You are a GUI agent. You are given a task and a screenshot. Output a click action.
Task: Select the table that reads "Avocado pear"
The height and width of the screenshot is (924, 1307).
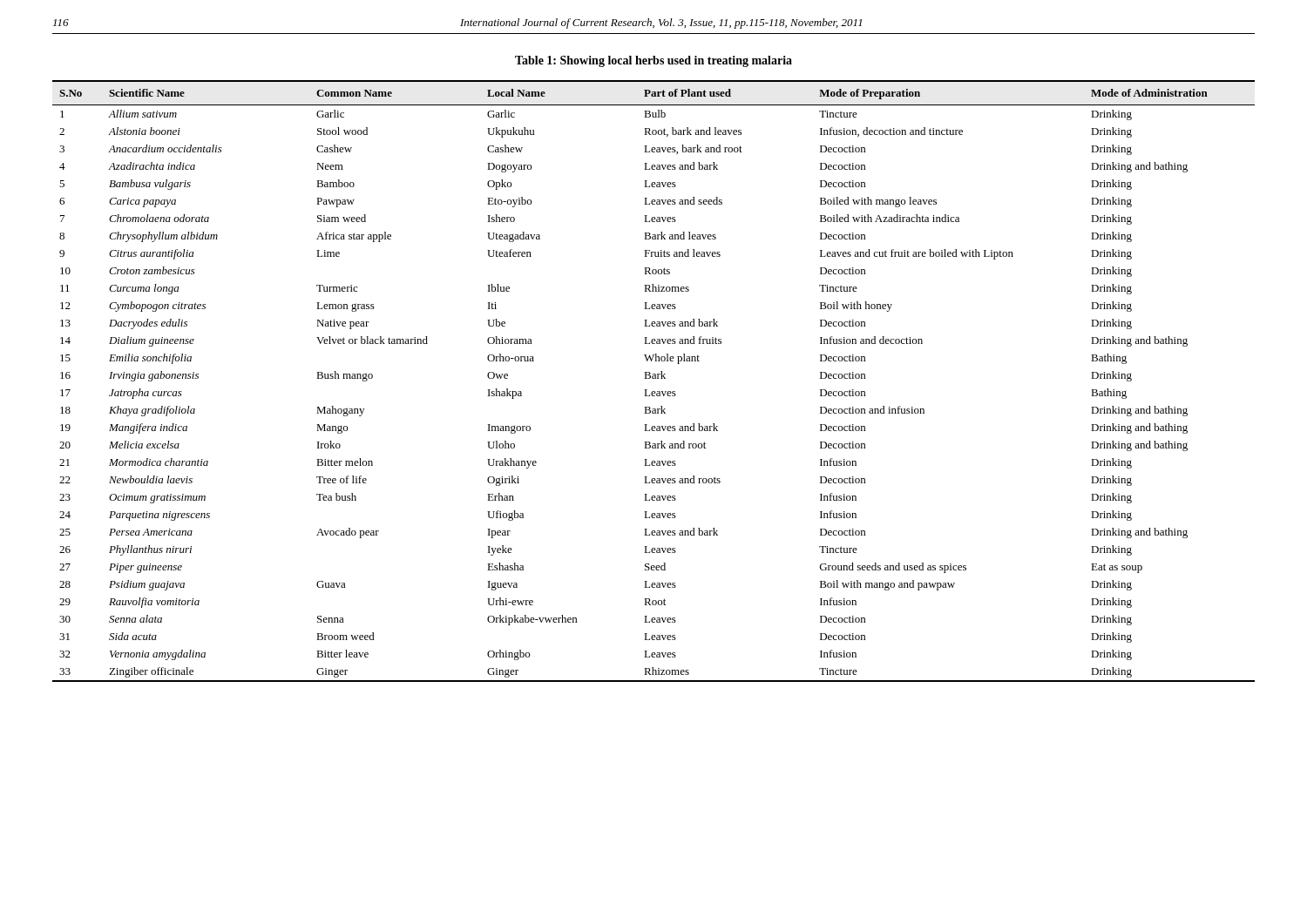(x=654, y=381)
